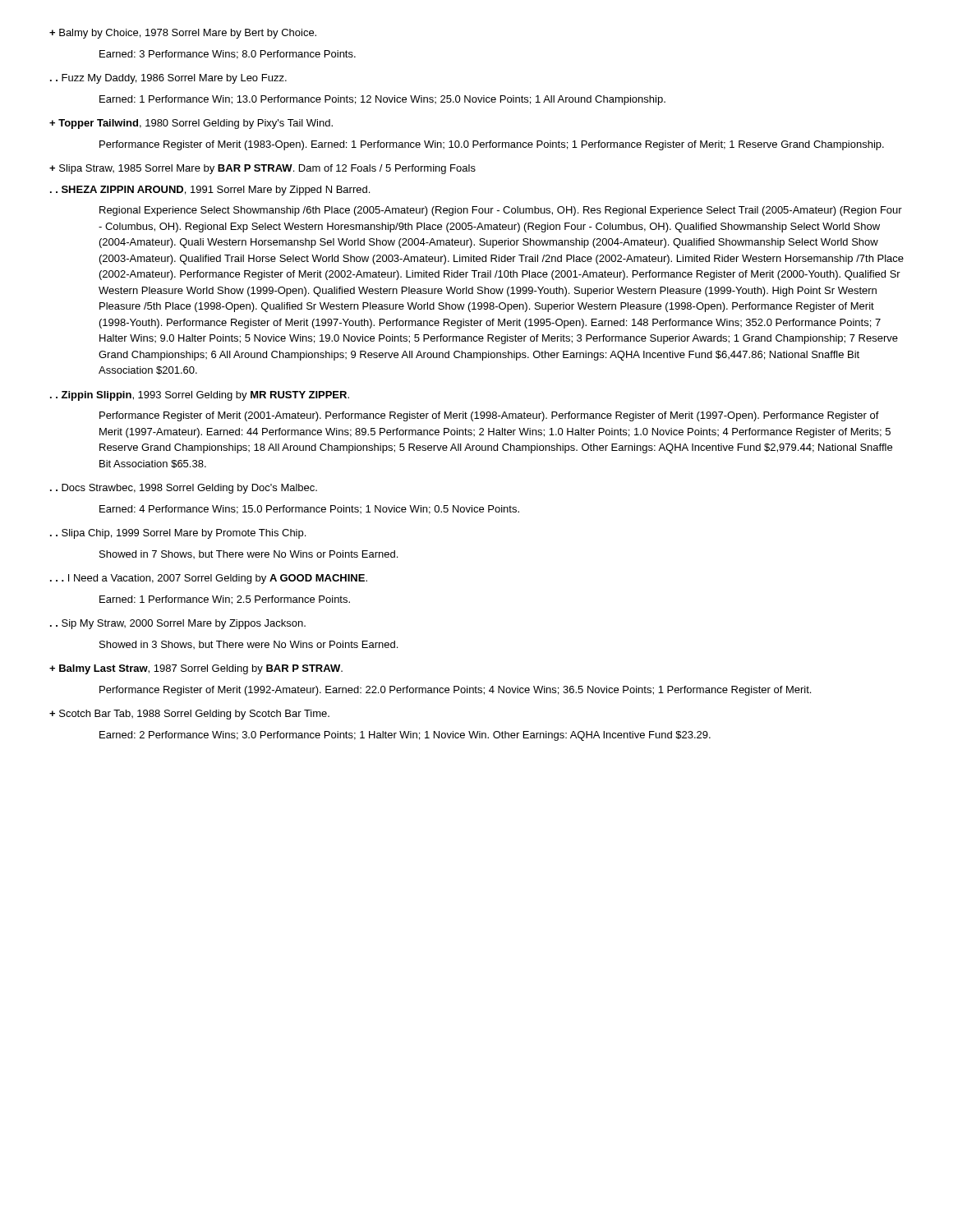Point to the block beginning "+ Balmy Last Straw, 1987 Sorrel Gelding"
The image size is (953, 1232).
[196, 669]
